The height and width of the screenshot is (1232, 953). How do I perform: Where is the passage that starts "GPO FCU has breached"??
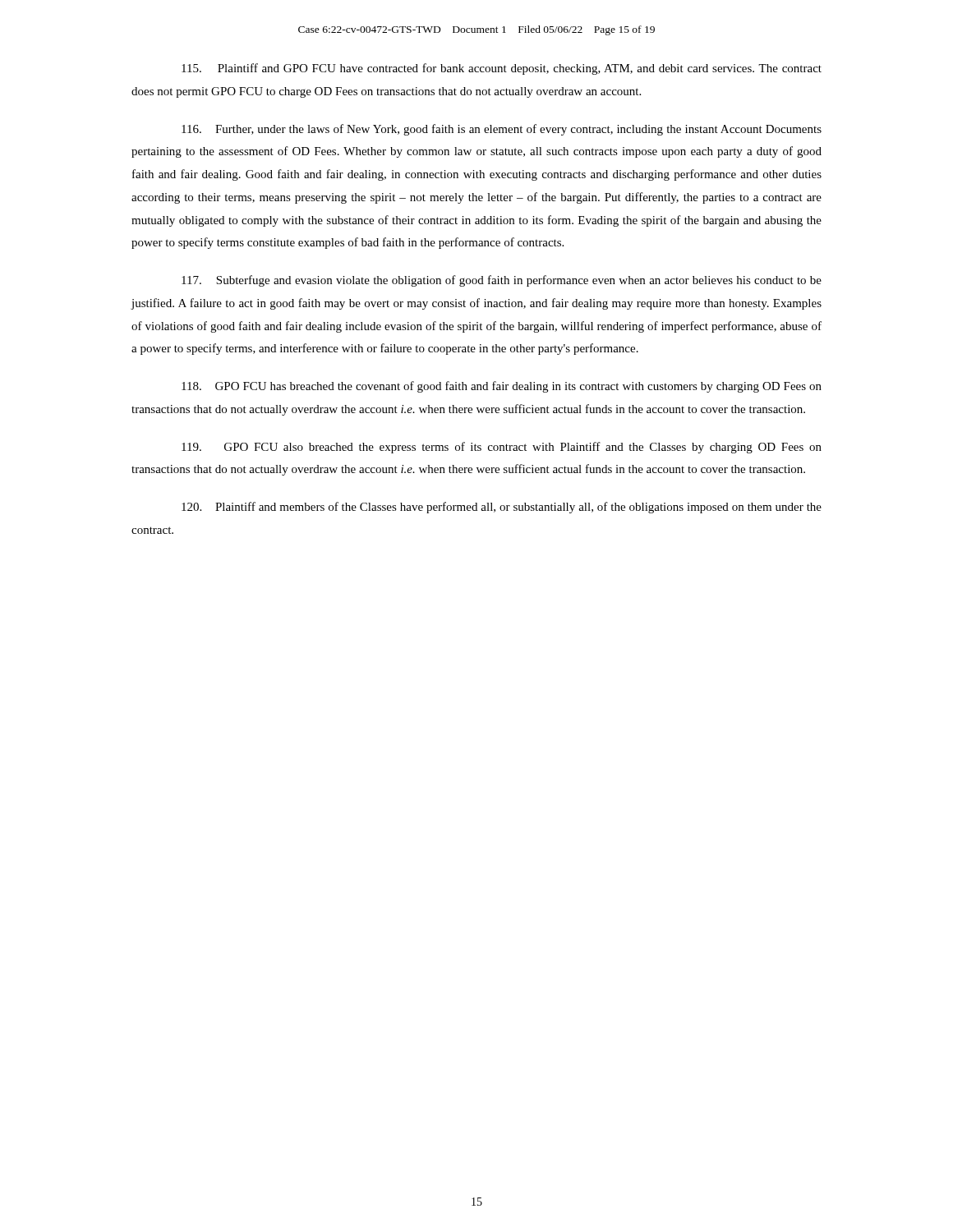point(476,397)
